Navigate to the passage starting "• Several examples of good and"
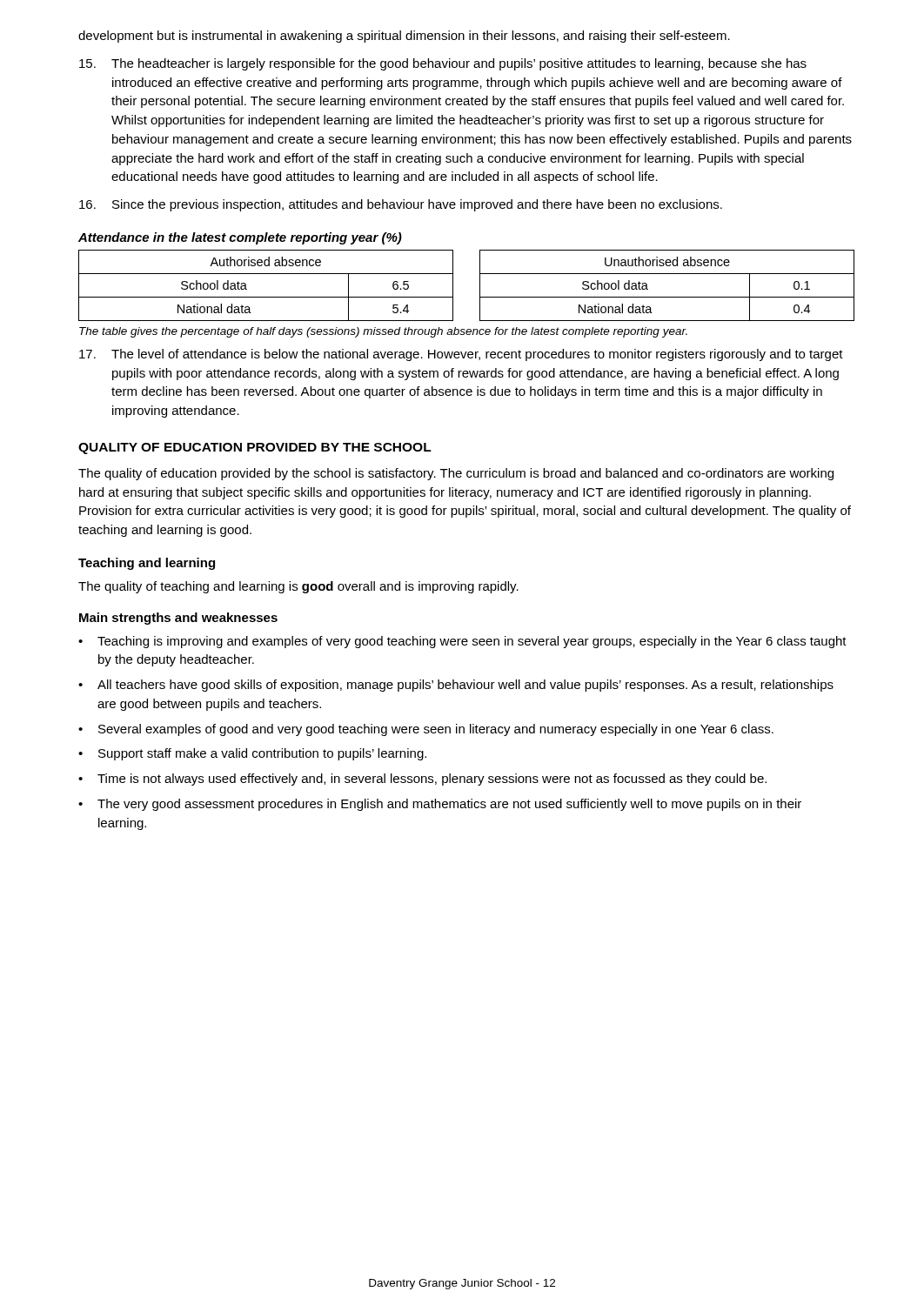 (x=466, y=729)
